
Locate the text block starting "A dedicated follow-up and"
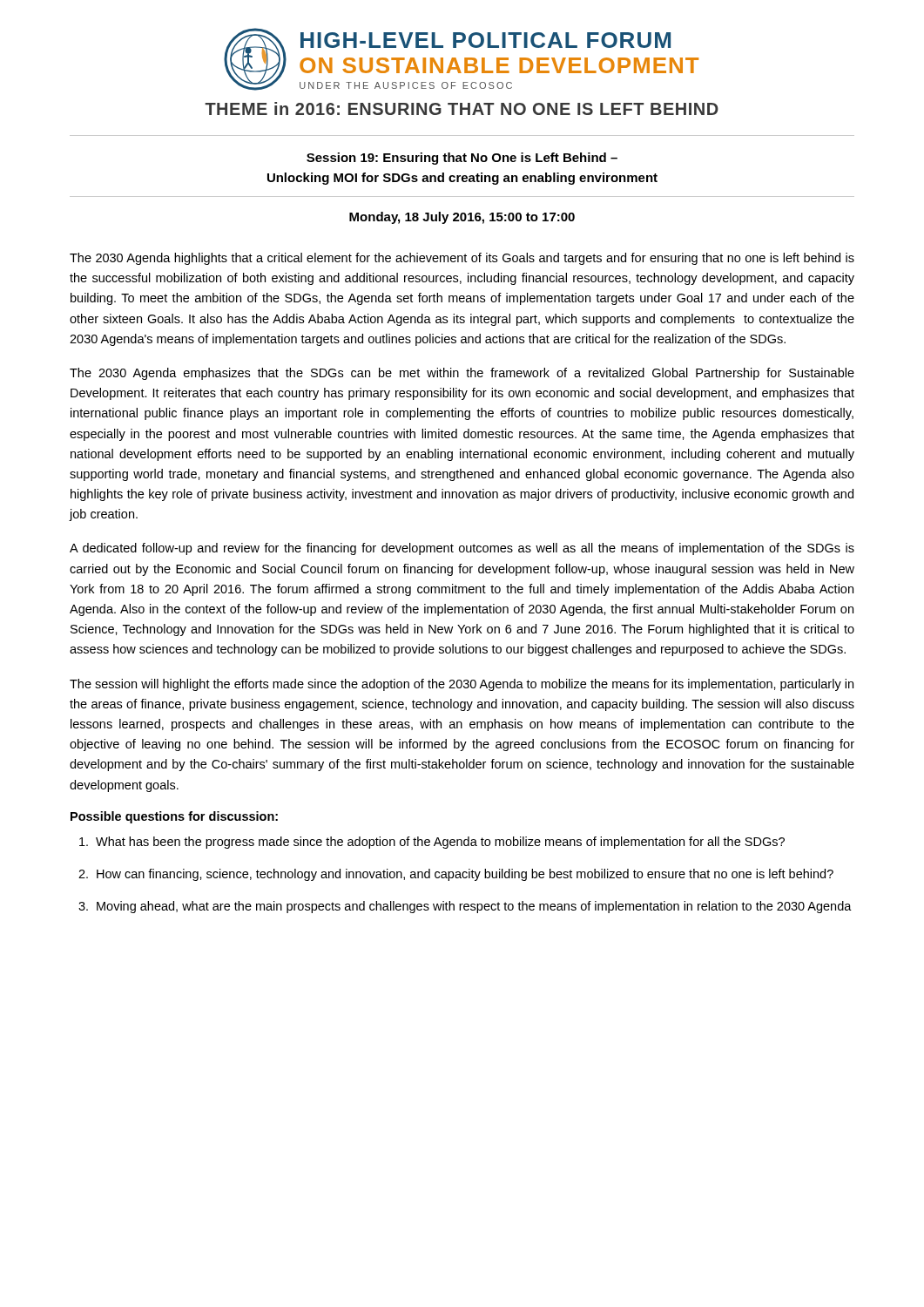[x=462, y=599]
